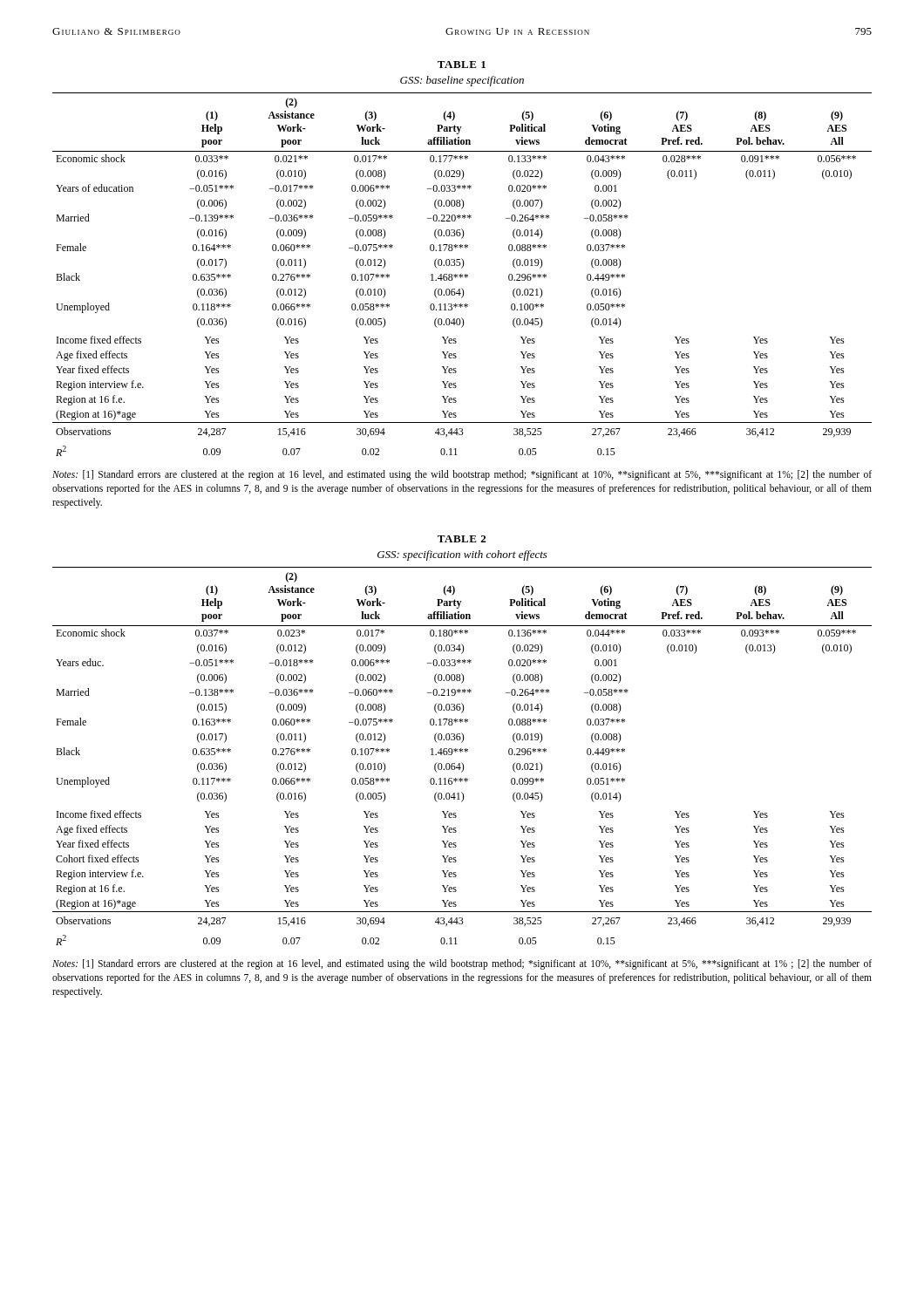
Task: Select the table that reads "Years educ."
Action: [x=462, y=759]
